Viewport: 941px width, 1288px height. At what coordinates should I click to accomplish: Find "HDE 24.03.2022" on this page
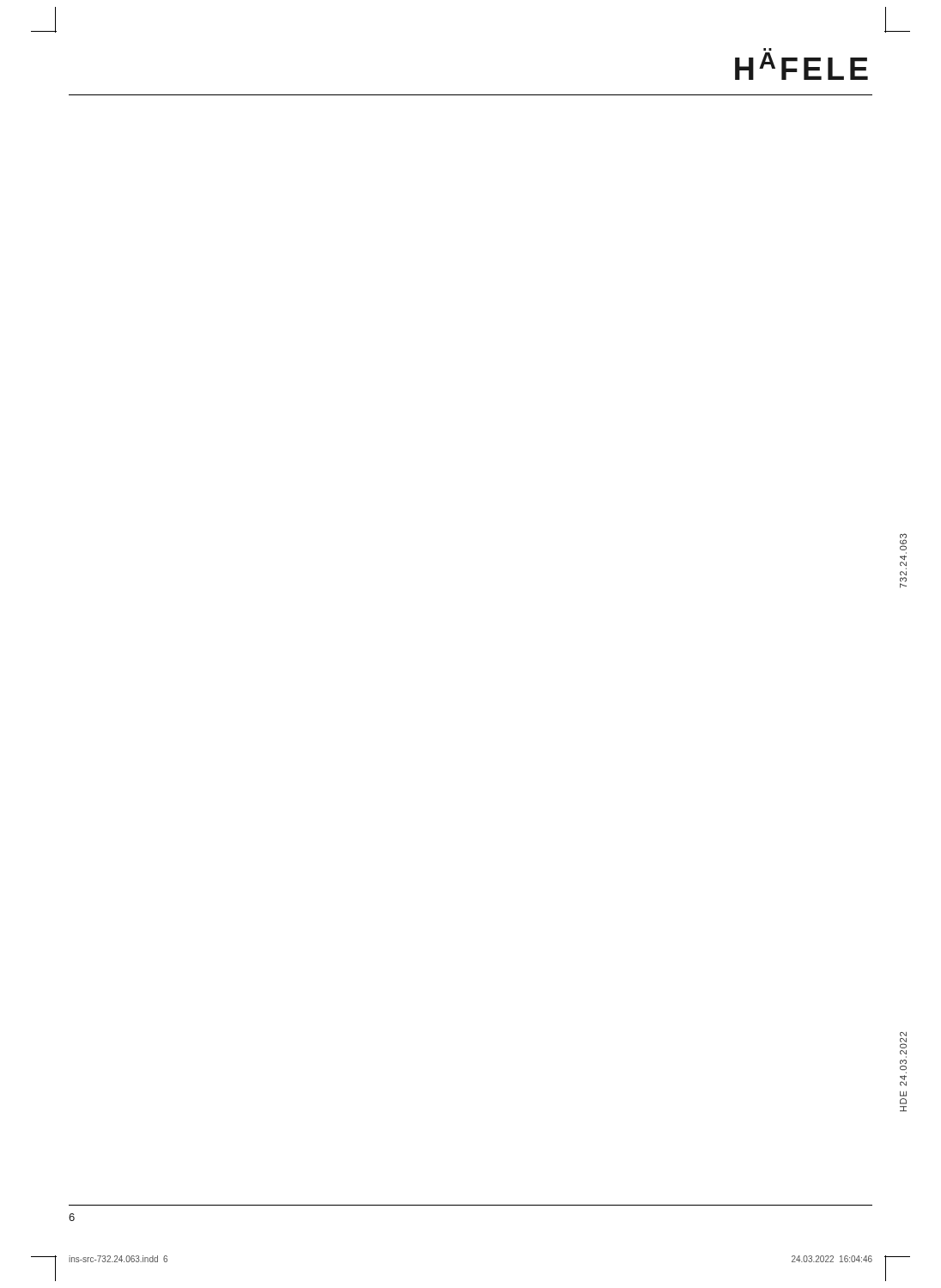pos(903,1071)
